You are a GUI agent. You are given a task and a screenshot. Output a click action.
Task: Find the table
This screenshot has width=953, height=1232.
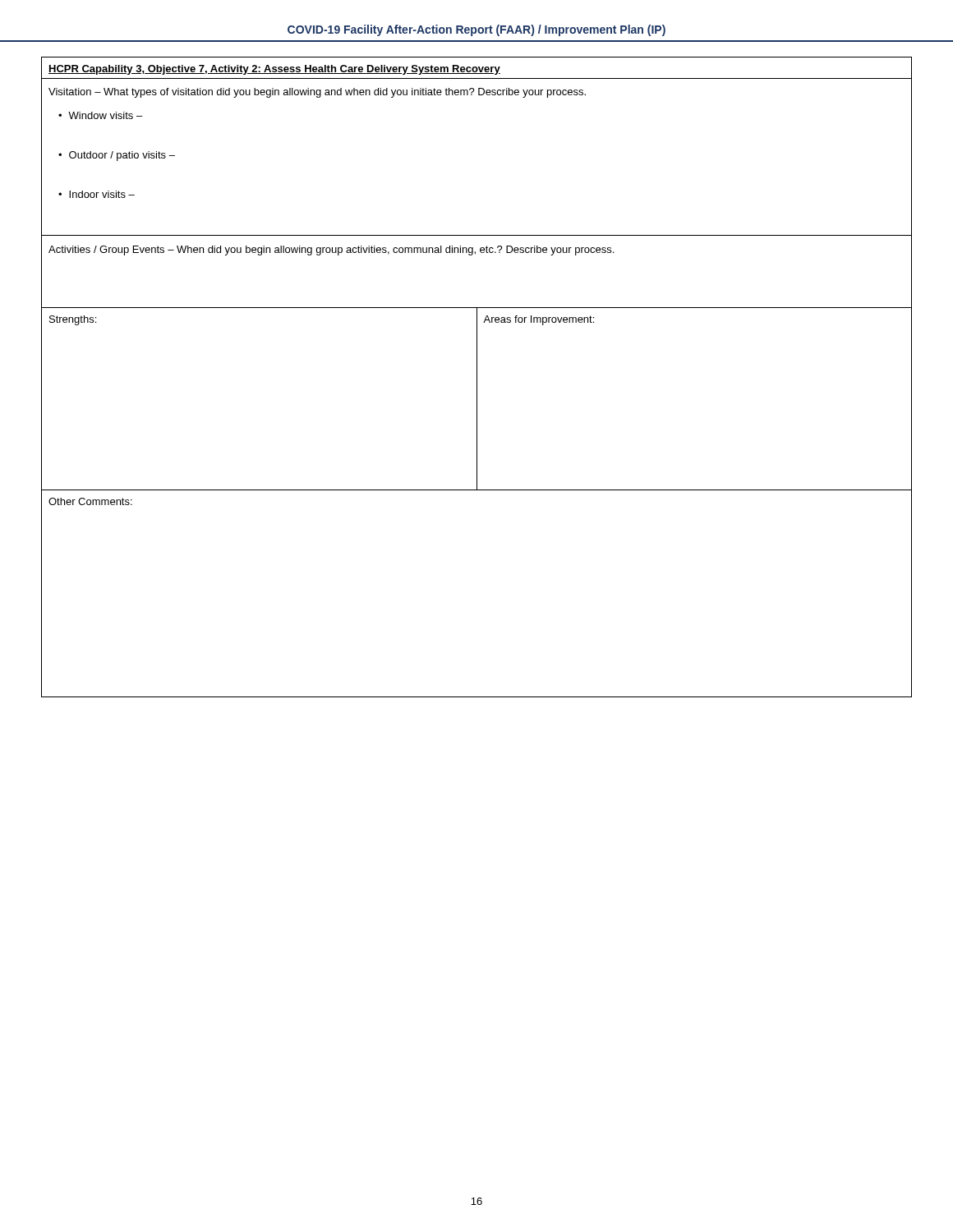coord(476,398)
